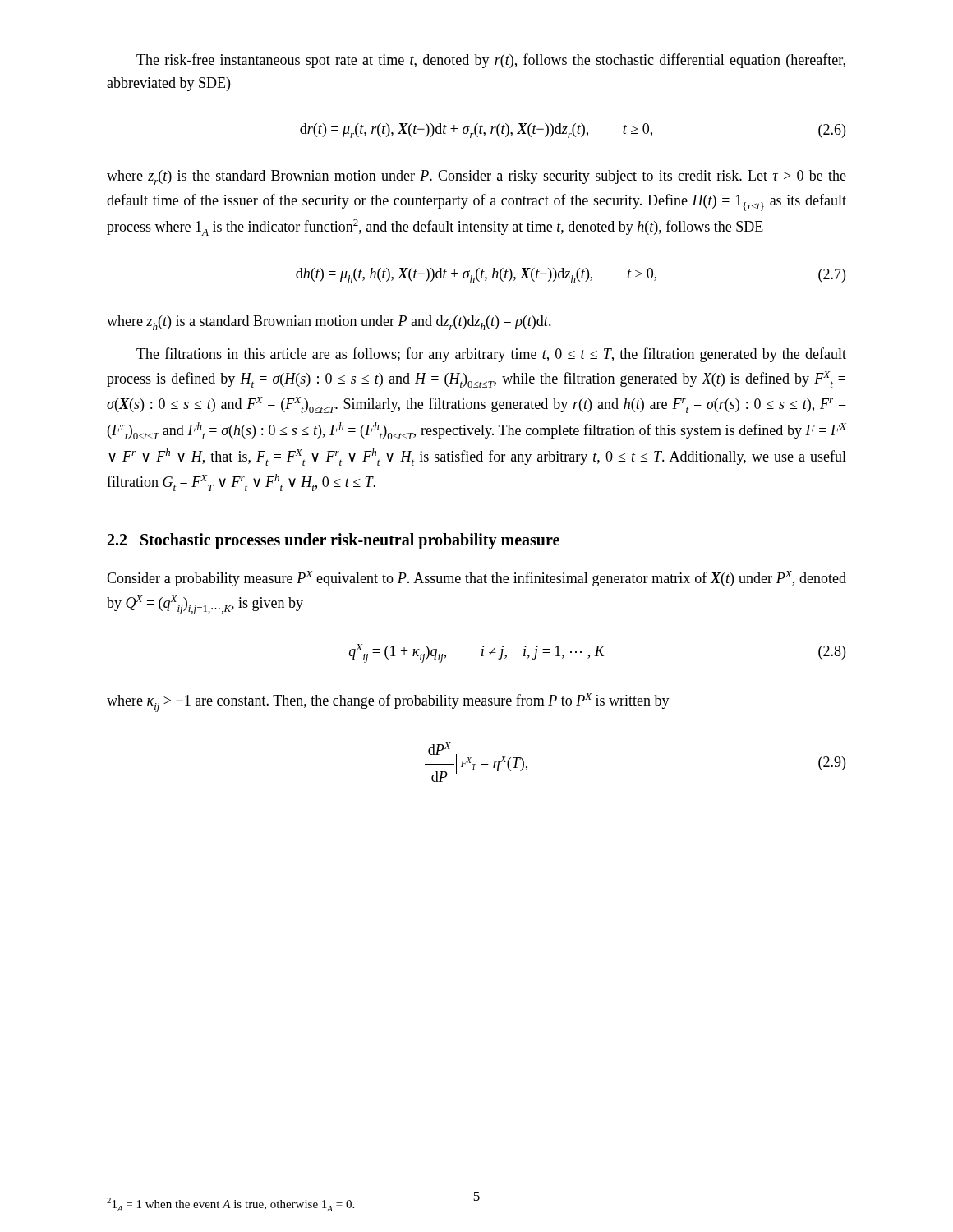Point to the formula beginning "qXij = (1 +"

(476, 652)
